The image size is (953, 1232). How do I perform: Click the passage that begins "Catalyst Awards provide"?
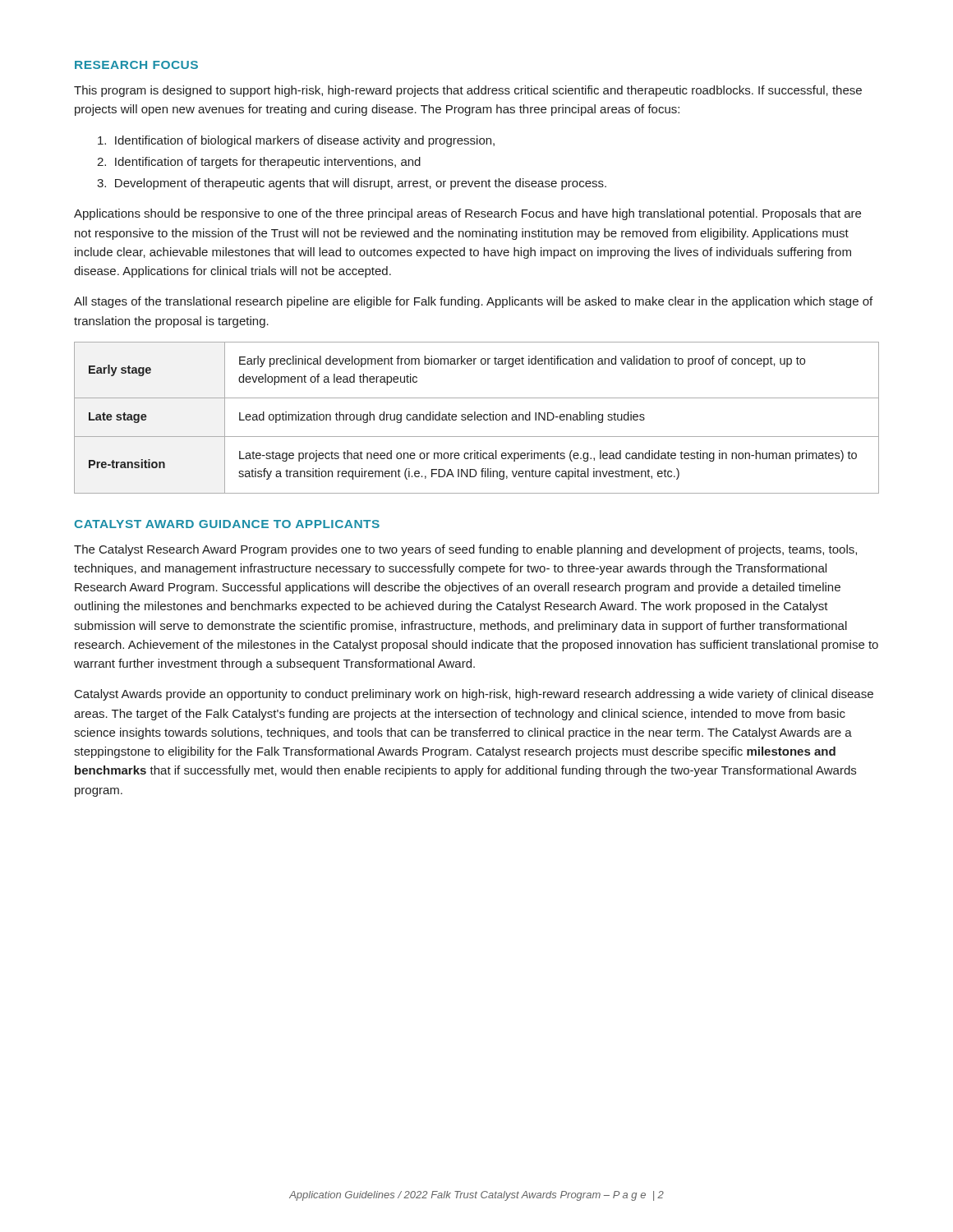474,742
